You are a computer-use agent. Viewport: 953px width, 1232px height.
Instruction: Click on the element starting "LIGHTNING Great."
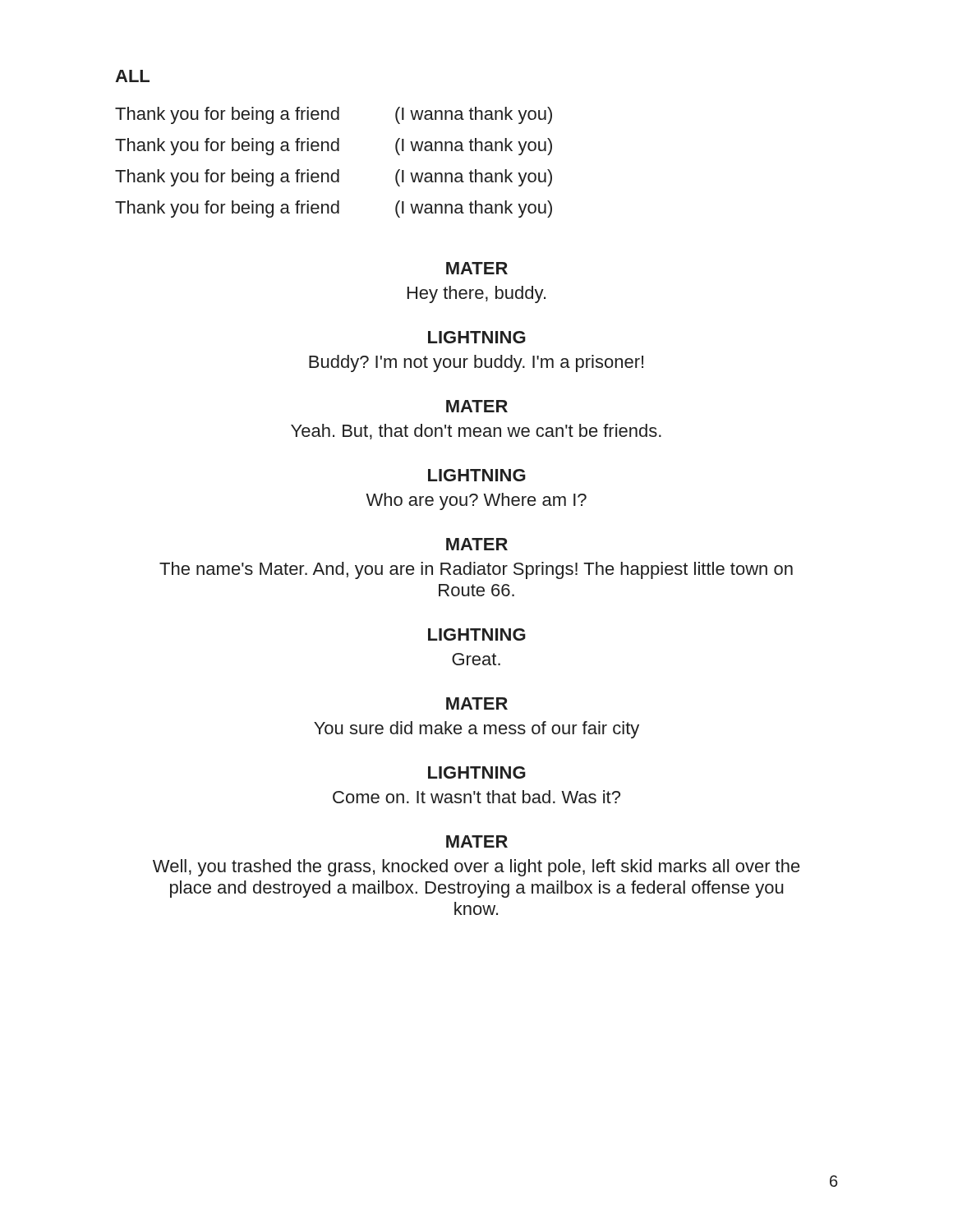pos(476,647)
